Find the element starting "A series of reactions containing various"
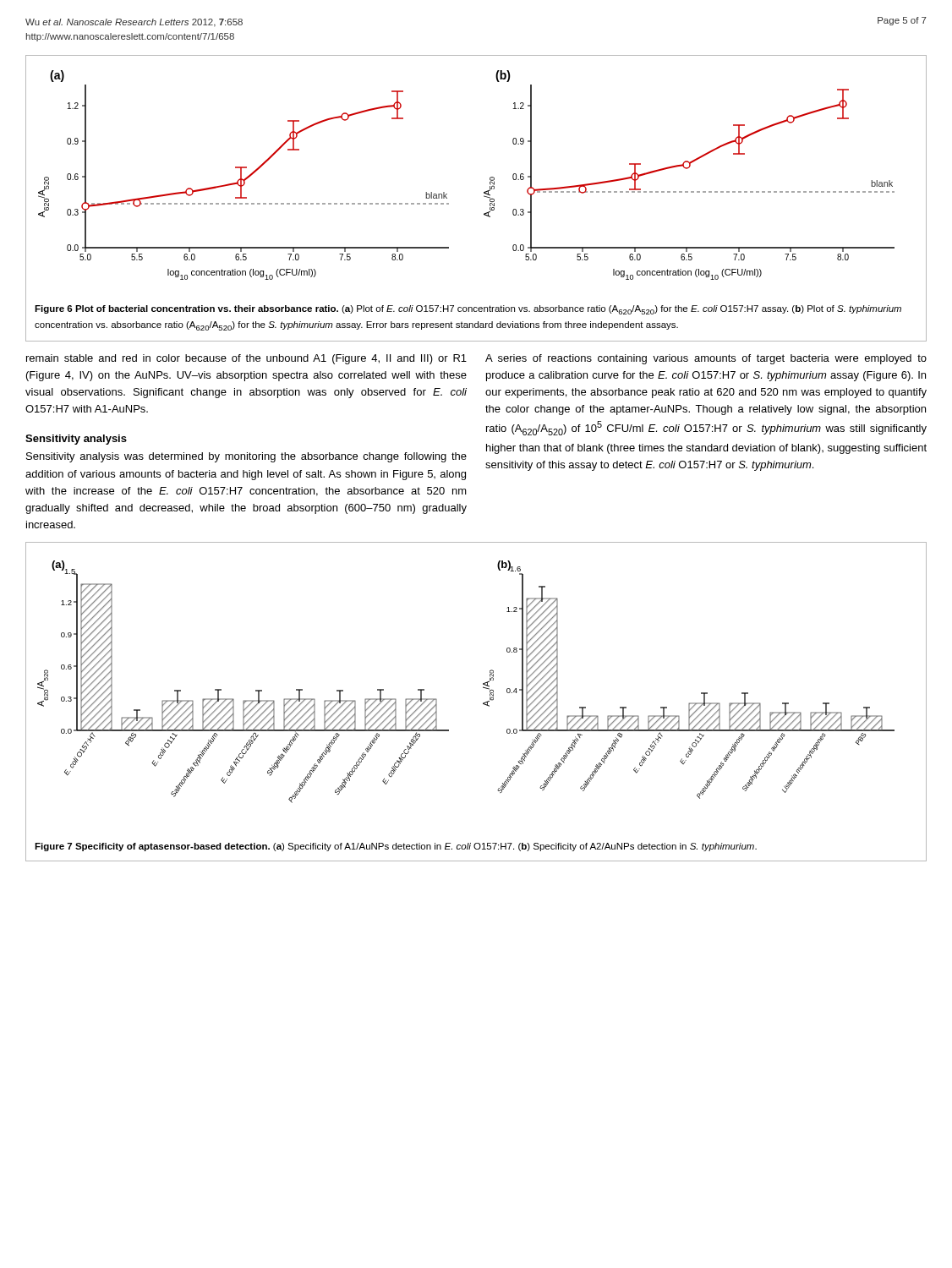952x1268 pixels. [706, 411]
